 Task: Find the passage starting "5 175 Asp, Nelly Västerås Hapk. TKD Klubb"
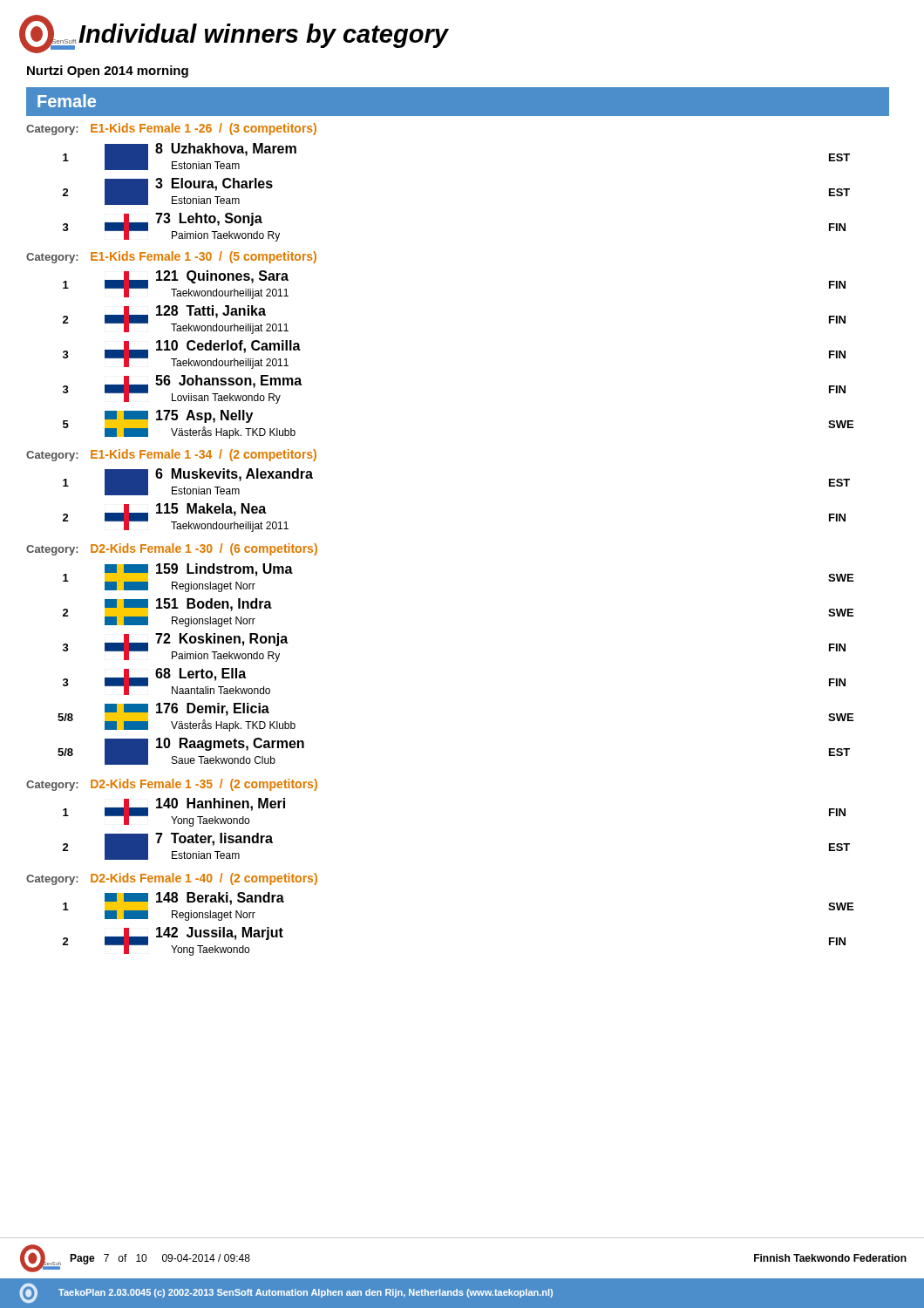[186, 420]
